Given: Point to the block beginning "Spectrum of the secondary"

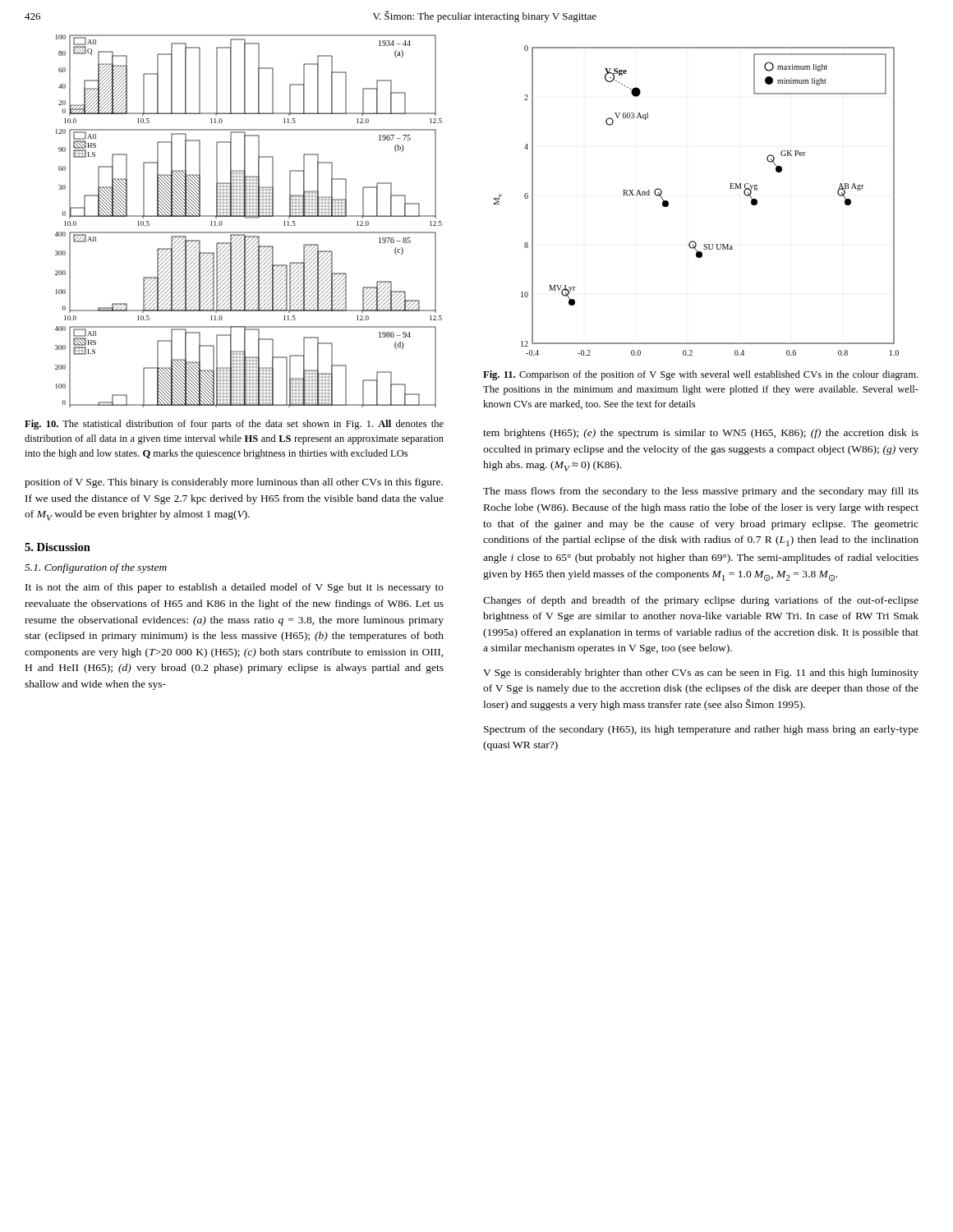Looking at the screenshot, I should (701, 737).
